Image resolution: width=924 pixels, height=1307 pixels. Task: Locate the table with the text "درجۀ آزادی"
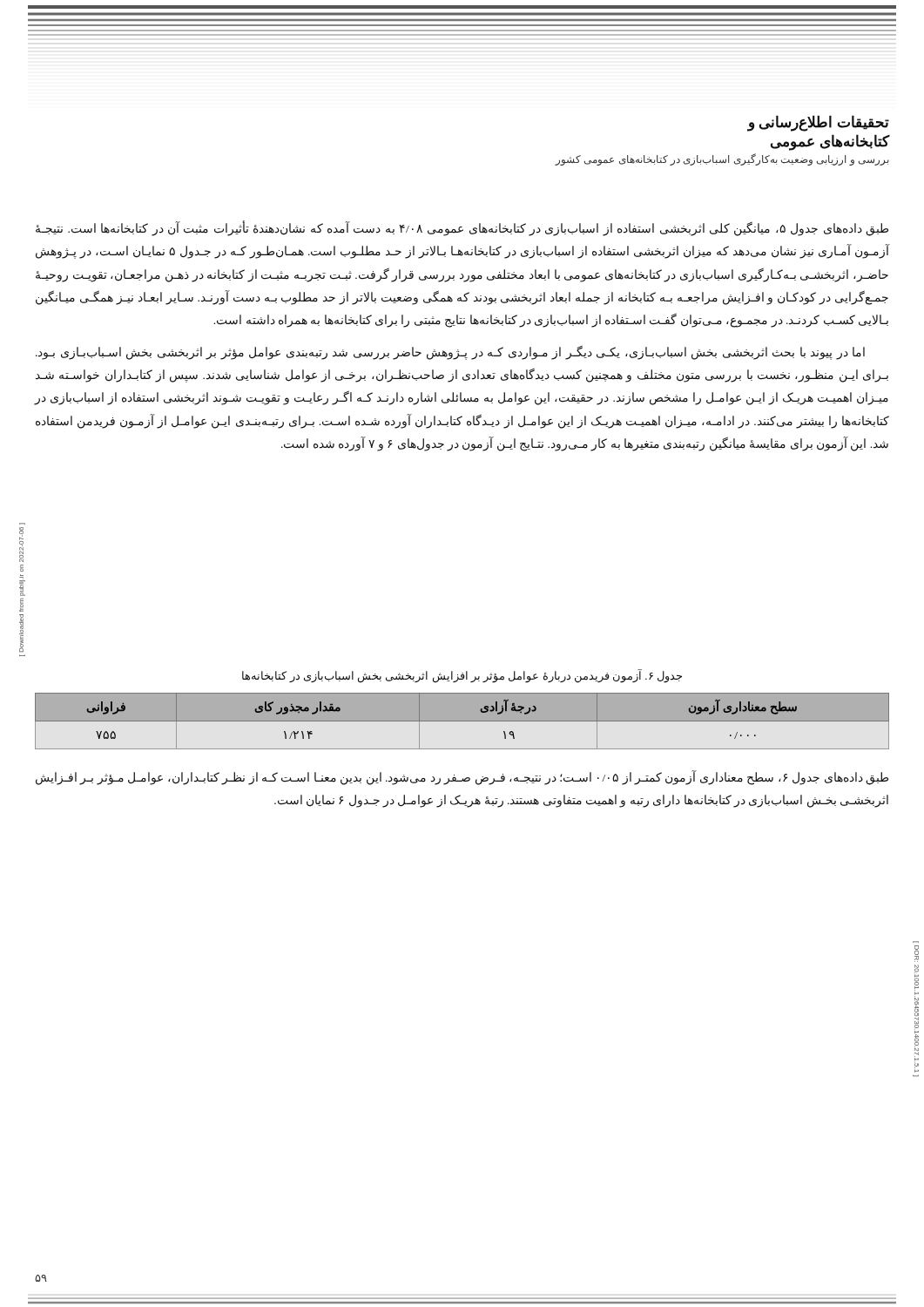(462, 721)
